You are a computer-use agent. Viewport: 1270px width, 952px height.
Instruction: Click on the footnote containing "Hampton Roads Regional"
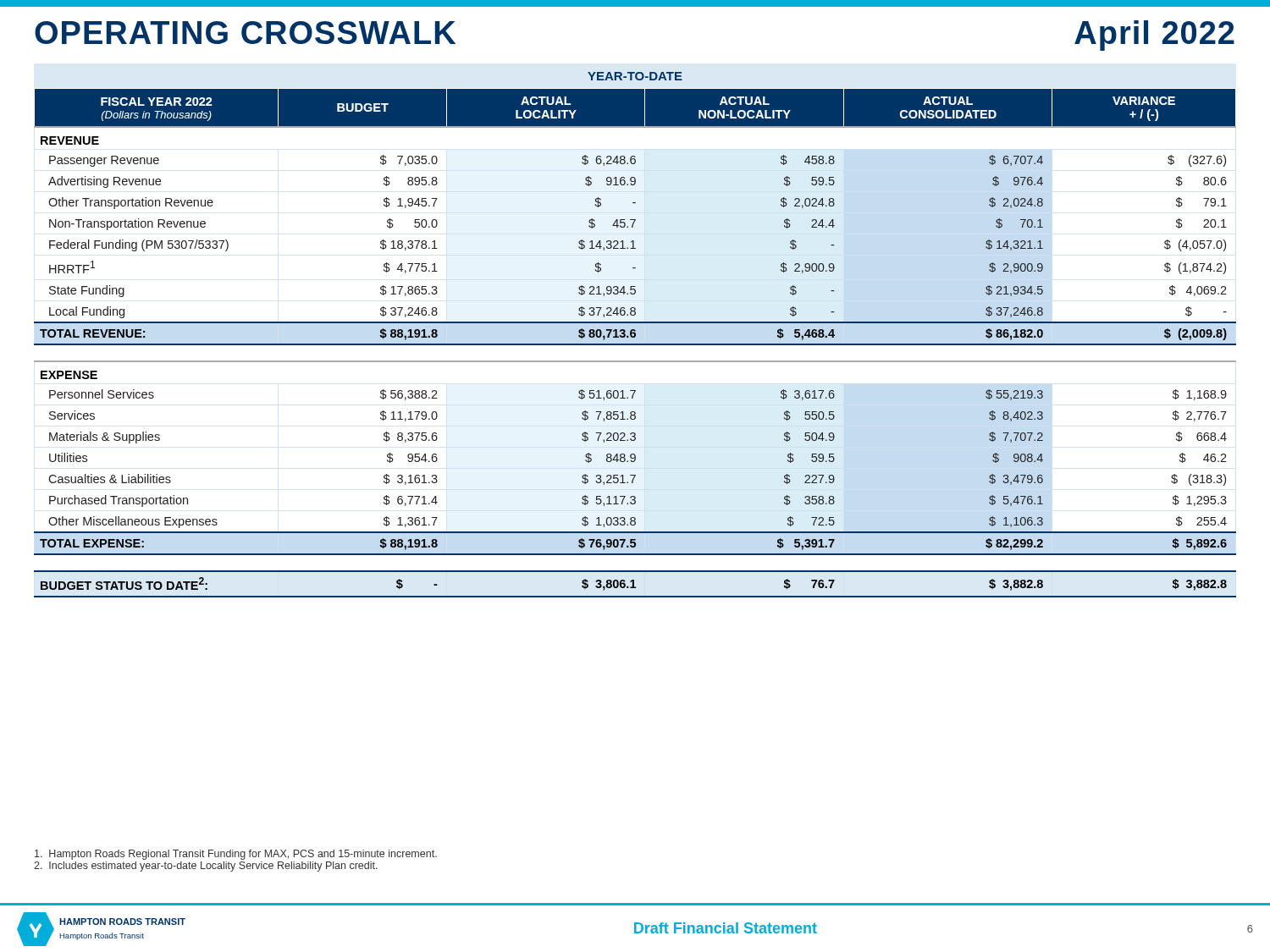[236, 854]
